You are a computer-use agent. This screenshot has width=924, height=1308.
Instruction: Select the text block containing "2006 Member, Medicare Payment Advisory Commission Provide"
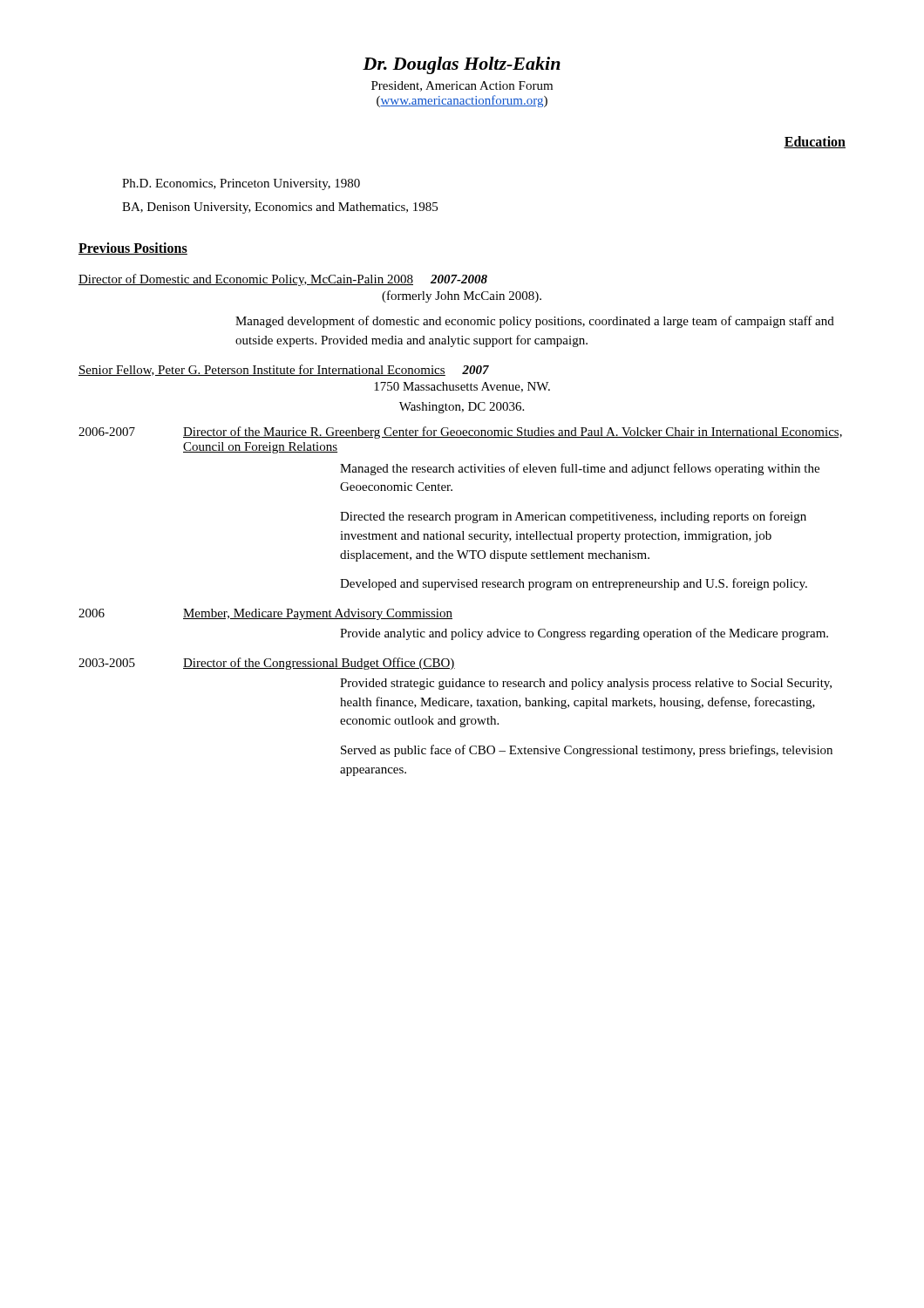[462, 625]
